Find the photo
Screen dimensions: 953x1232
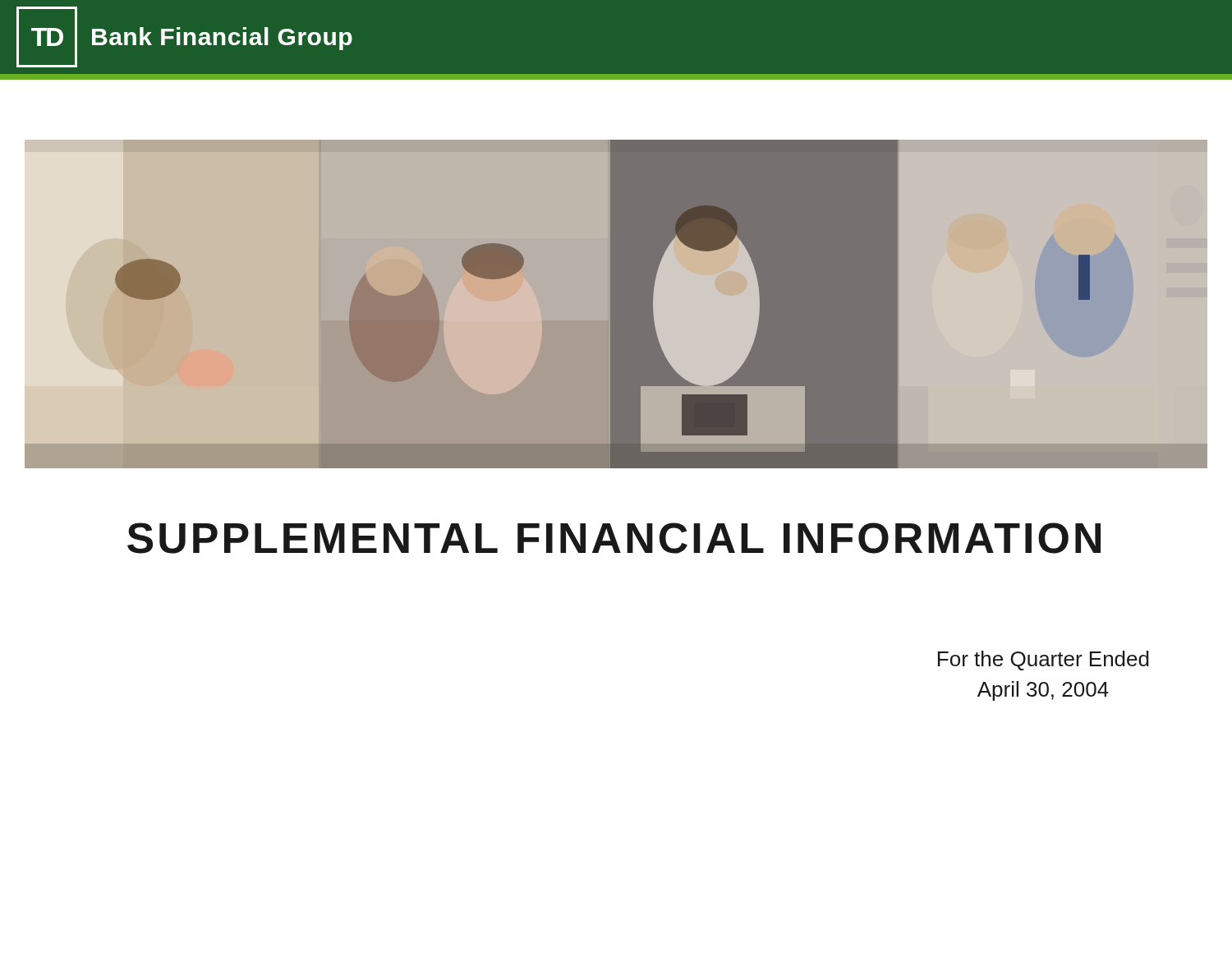point(616,304)
